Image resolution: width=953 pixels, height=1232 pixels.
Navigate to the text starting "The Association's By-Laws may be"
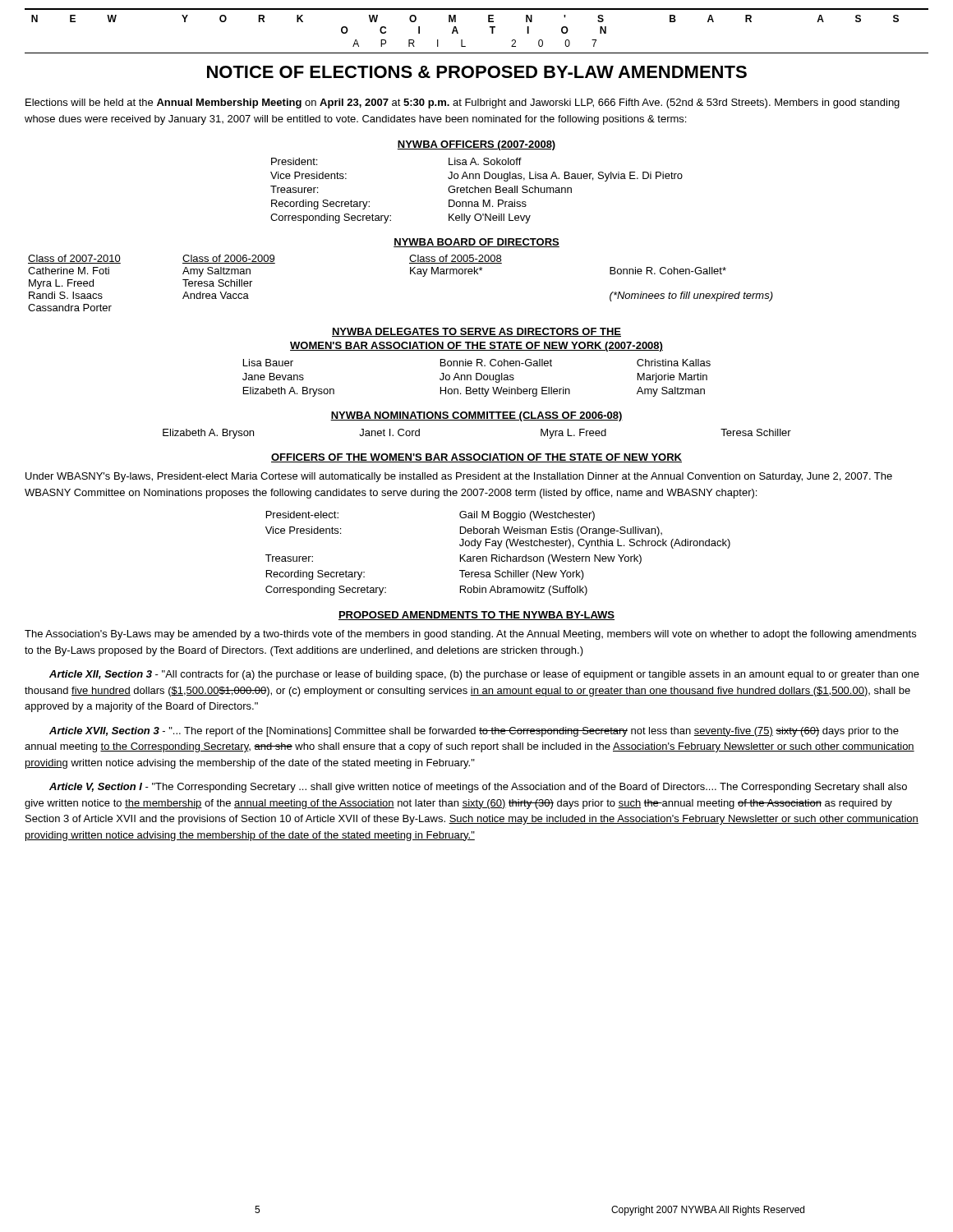pos(471,642)
